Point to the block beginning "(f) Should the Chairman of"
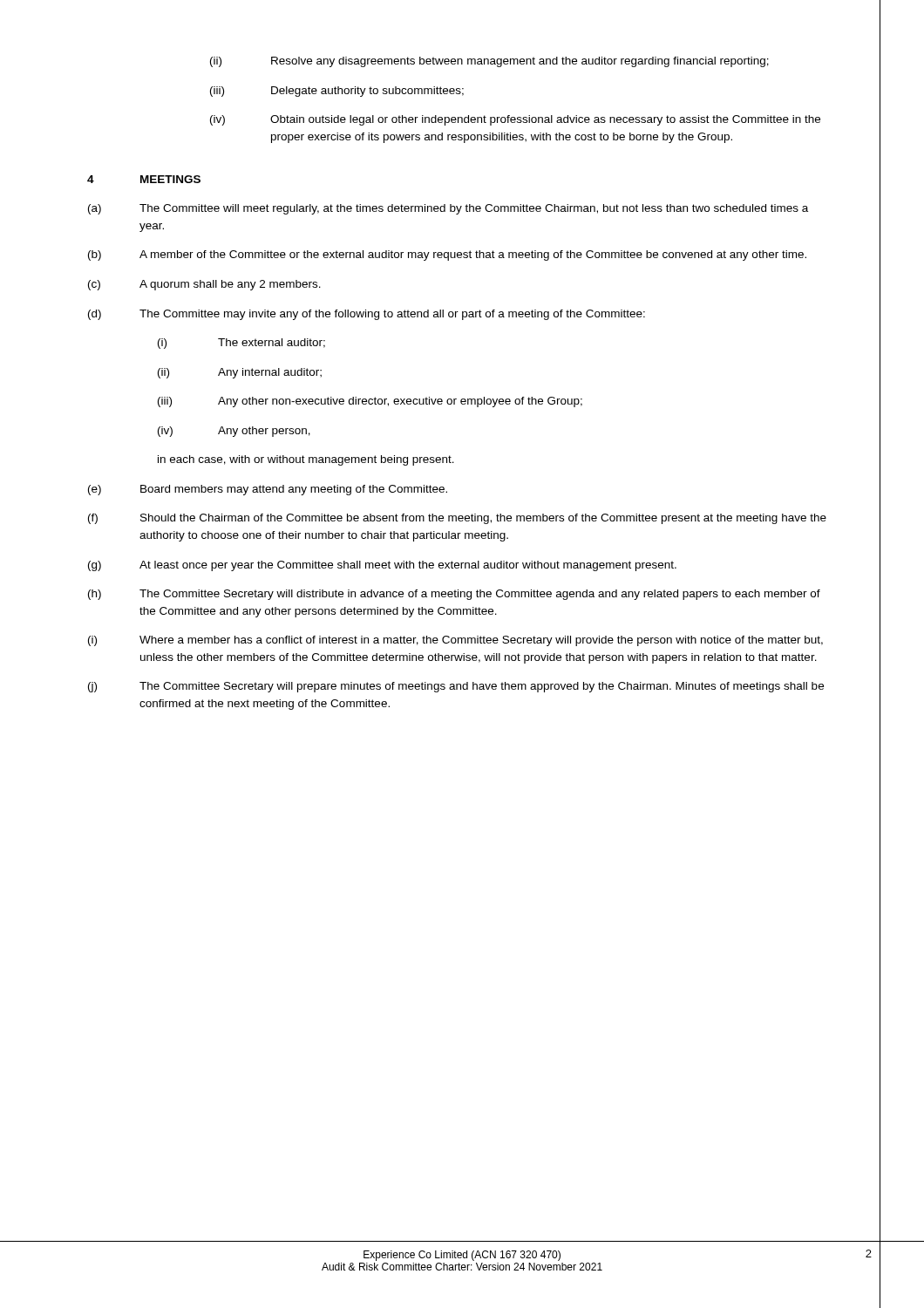Viewport: 924px width, 1308px height. pos(462,527)
